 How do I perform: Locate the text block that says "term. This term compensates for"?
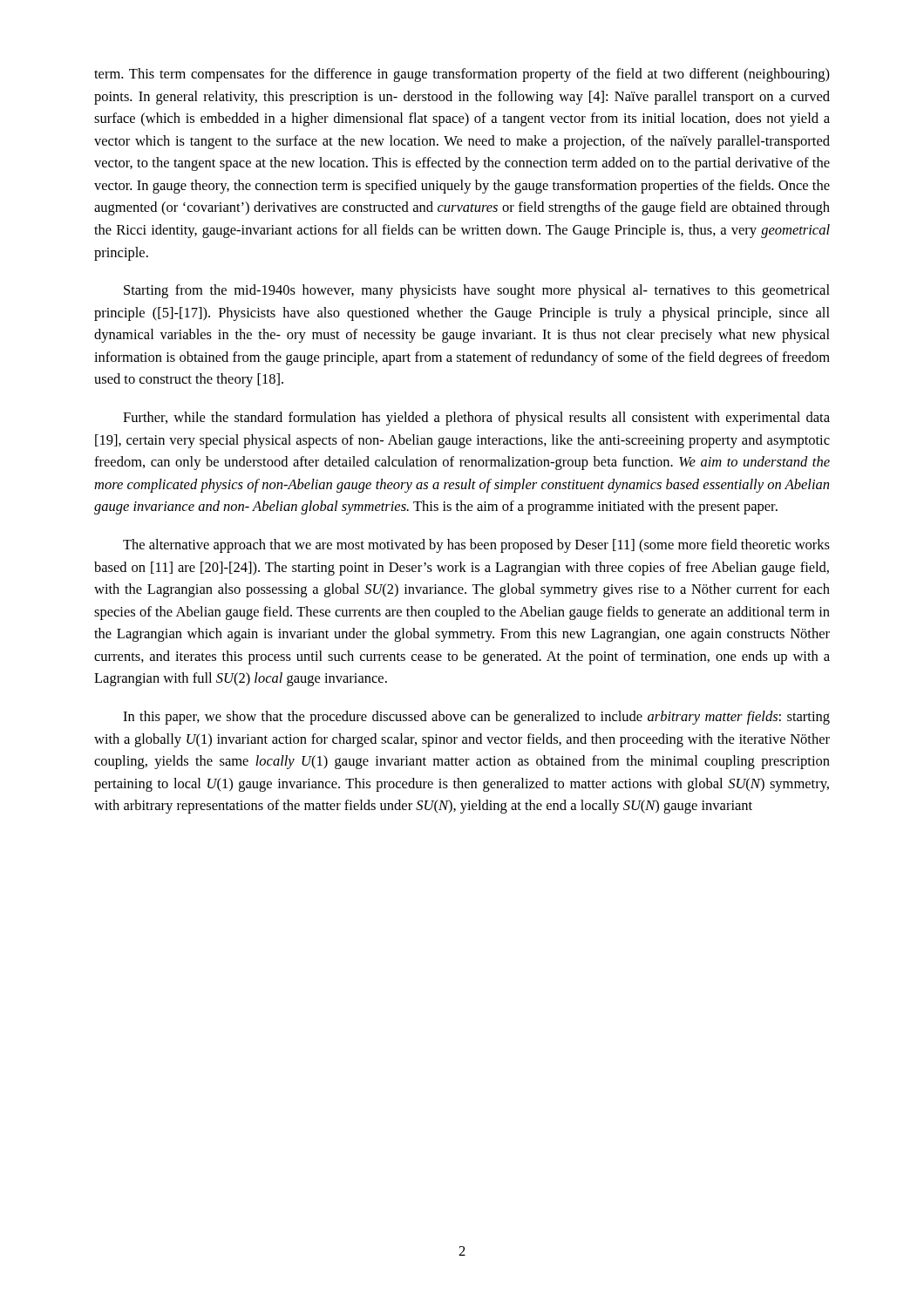click(462, 163)
